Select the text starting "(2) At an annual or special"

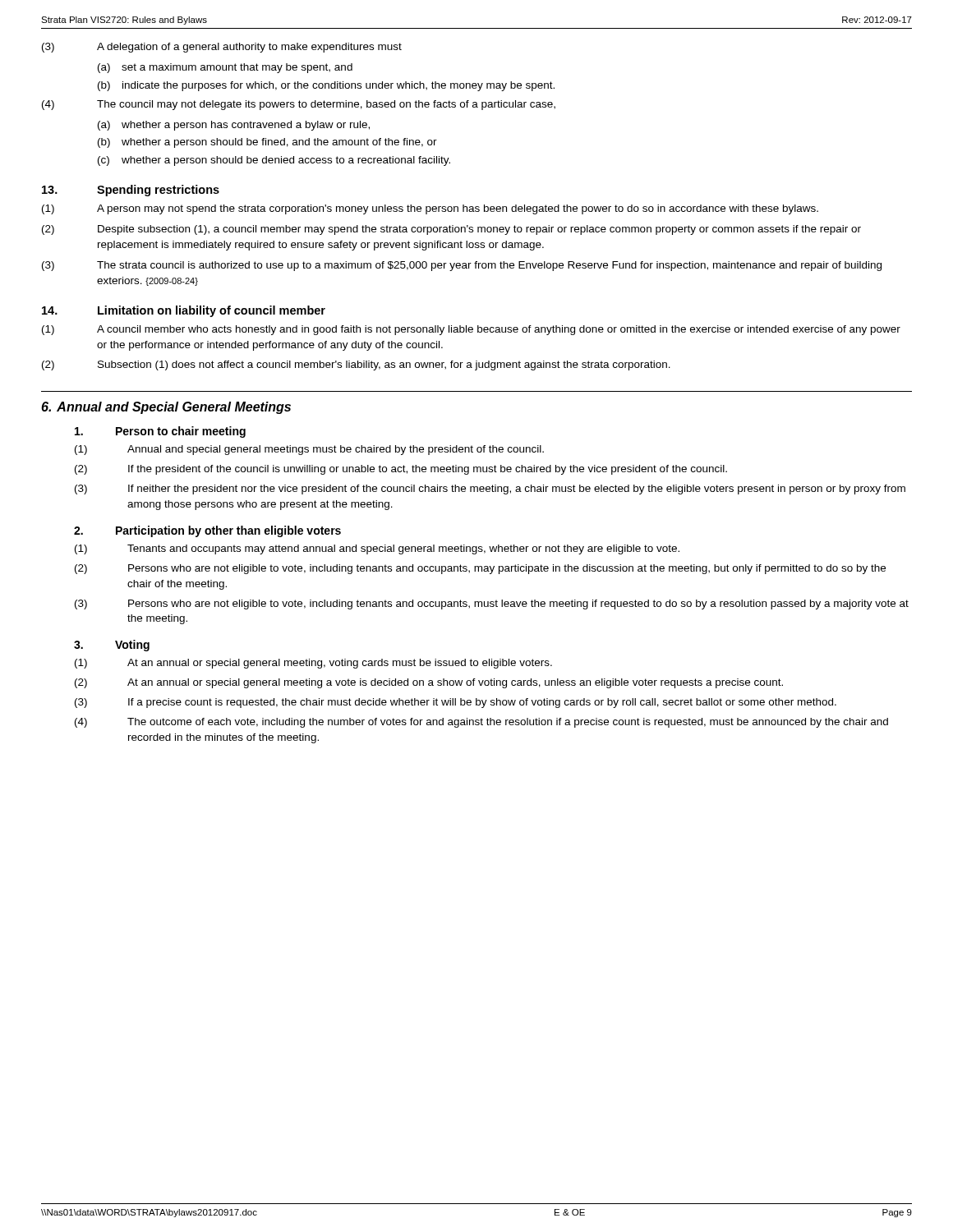pyautogui.click(x=493, y=683)
